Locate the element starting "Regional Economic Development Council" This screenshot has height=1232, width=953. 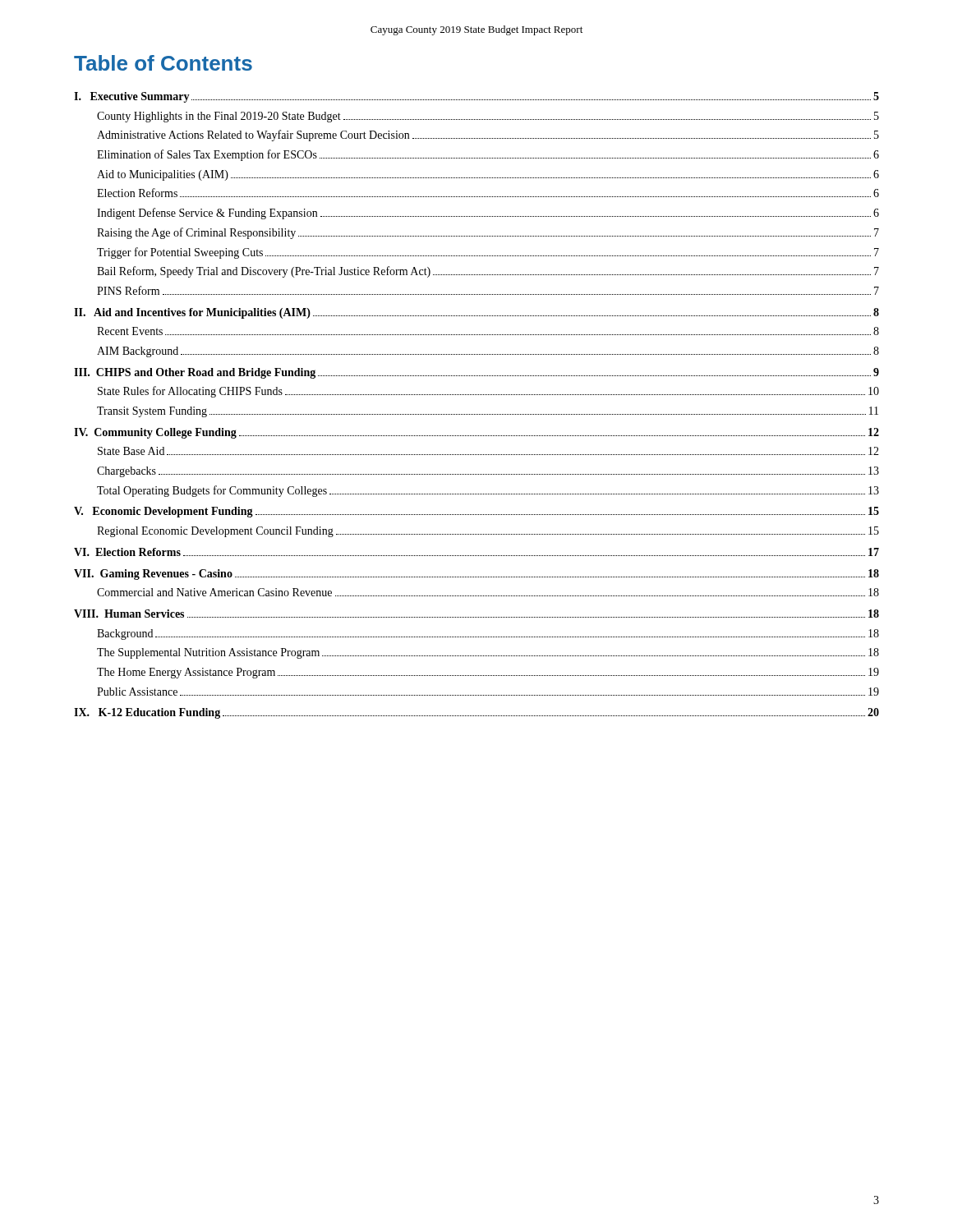point(488,531)
